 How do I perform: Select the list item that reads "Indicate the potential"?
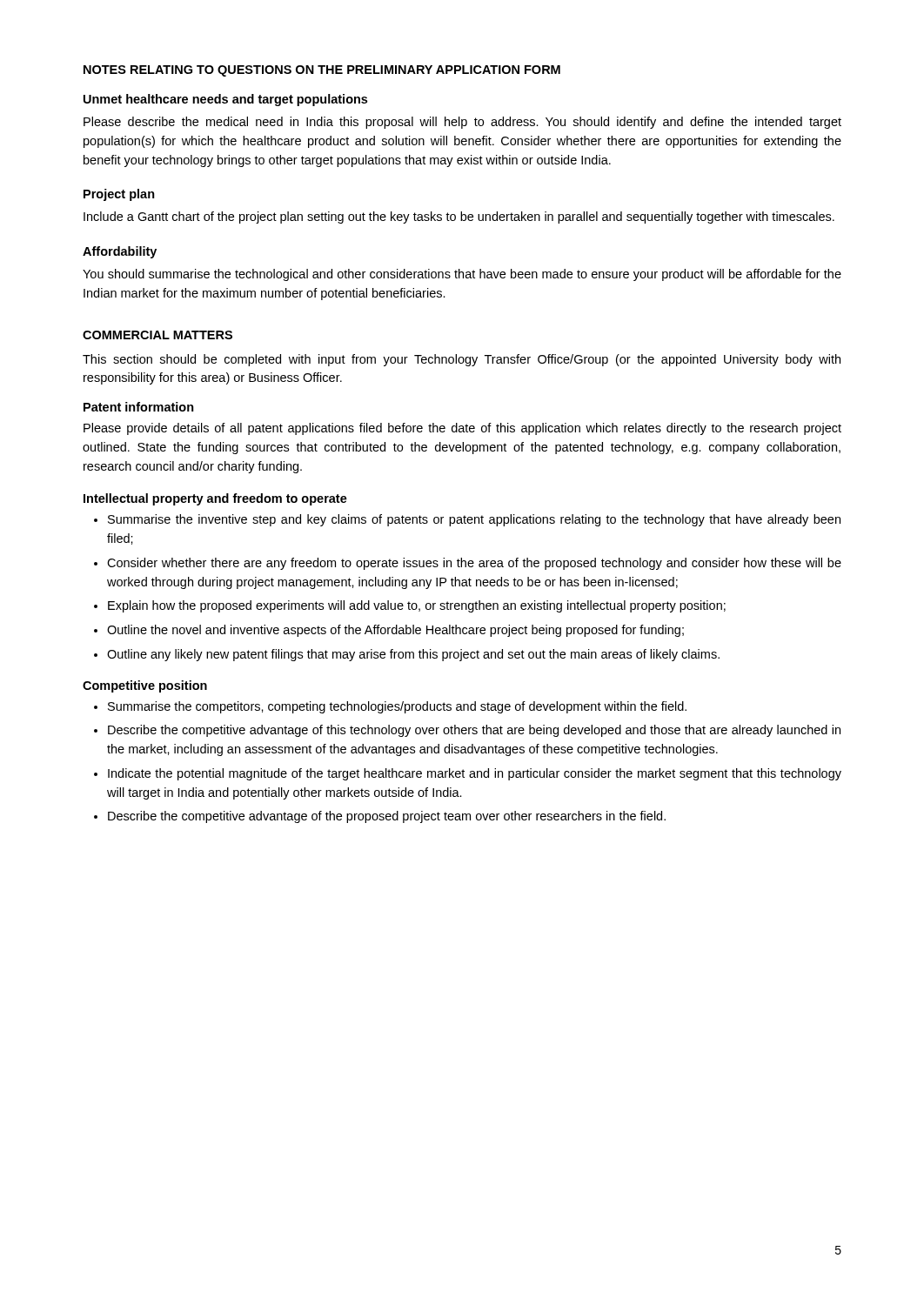click(474, 783)
